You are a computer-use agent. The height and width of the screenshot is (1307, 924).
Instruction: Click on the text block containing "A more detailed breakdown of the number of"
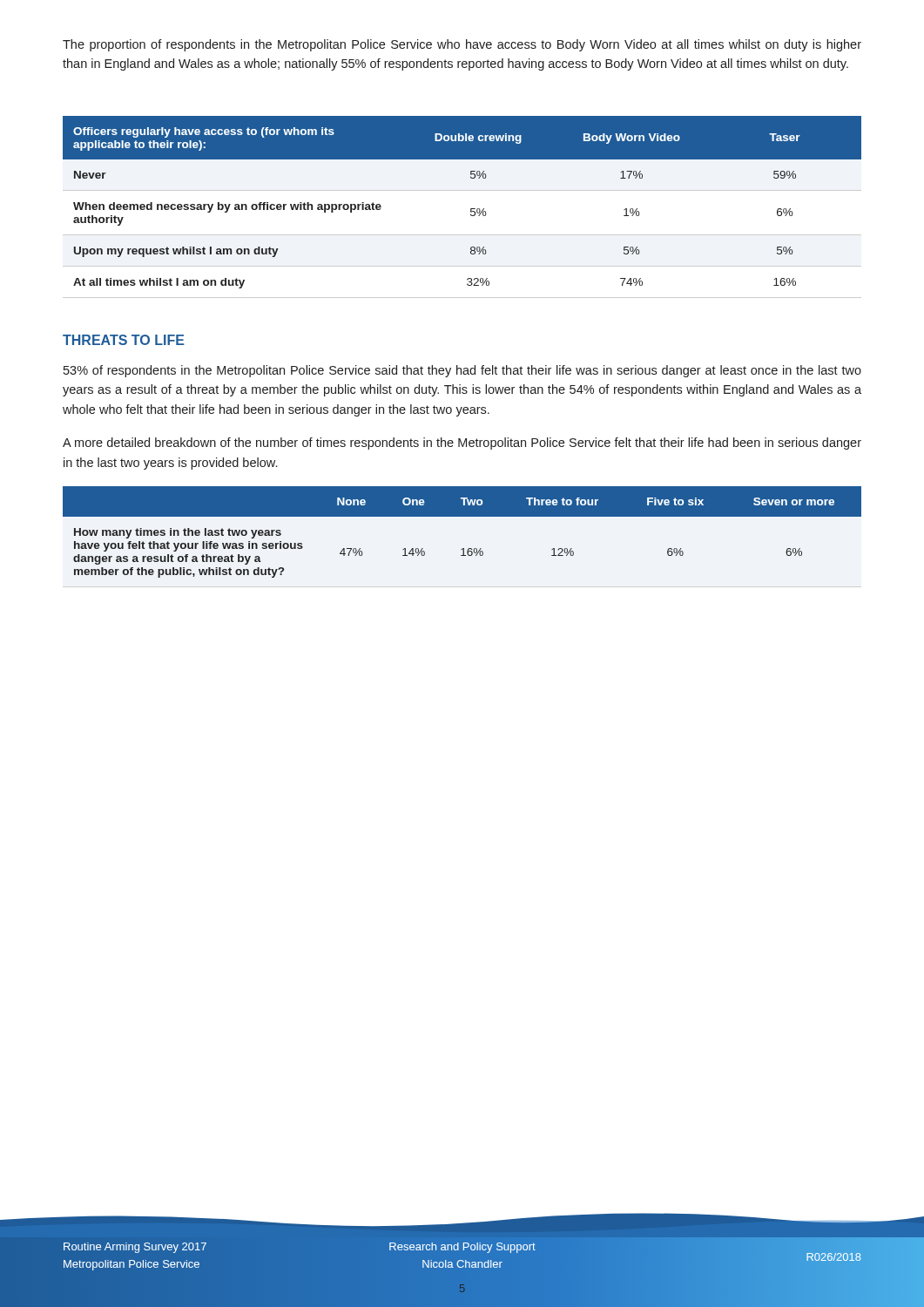(x=462, y=453)
